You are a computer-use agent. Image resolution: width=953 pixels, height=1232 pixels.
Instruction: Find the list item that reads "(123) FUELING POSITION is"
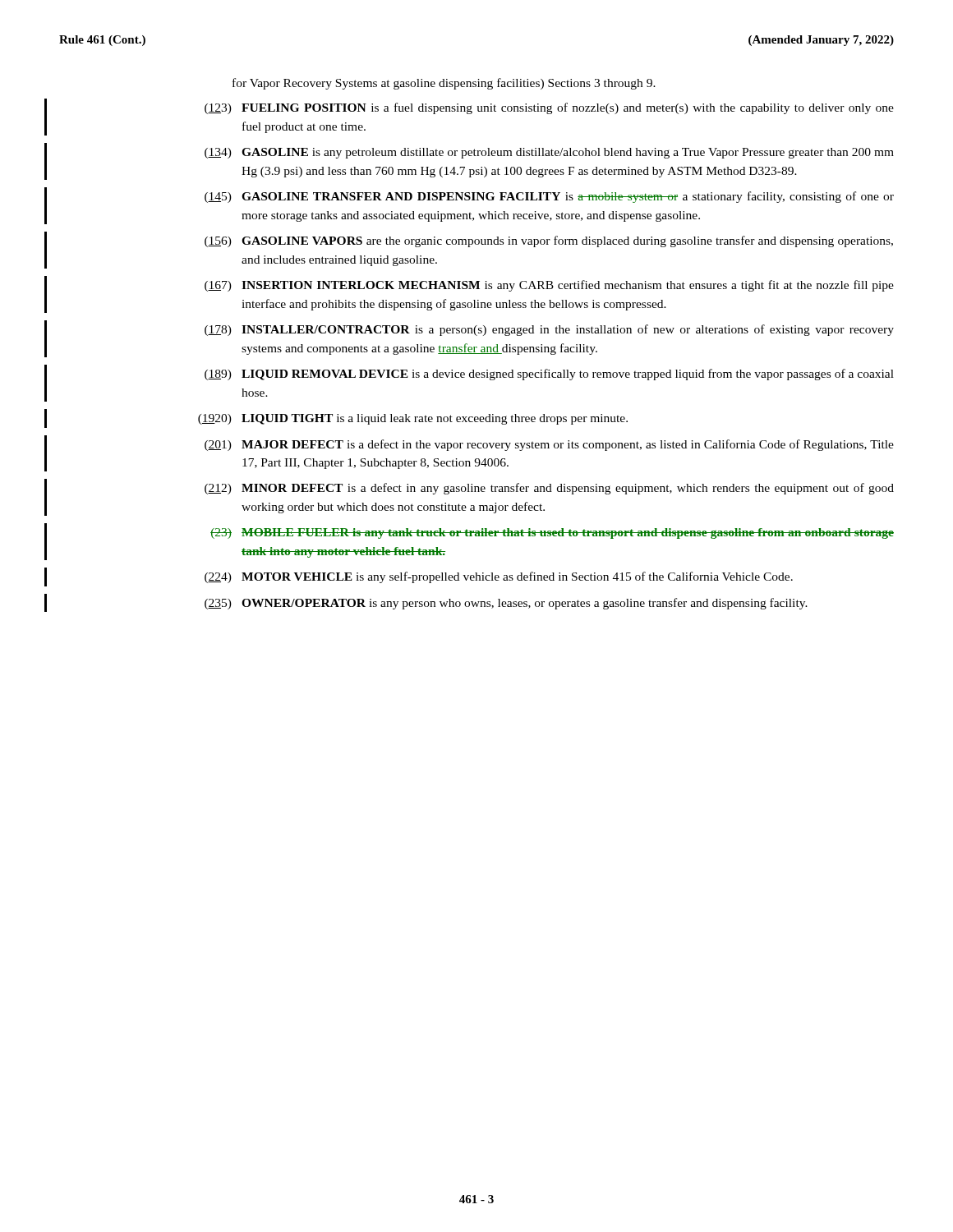click(476, 117)
